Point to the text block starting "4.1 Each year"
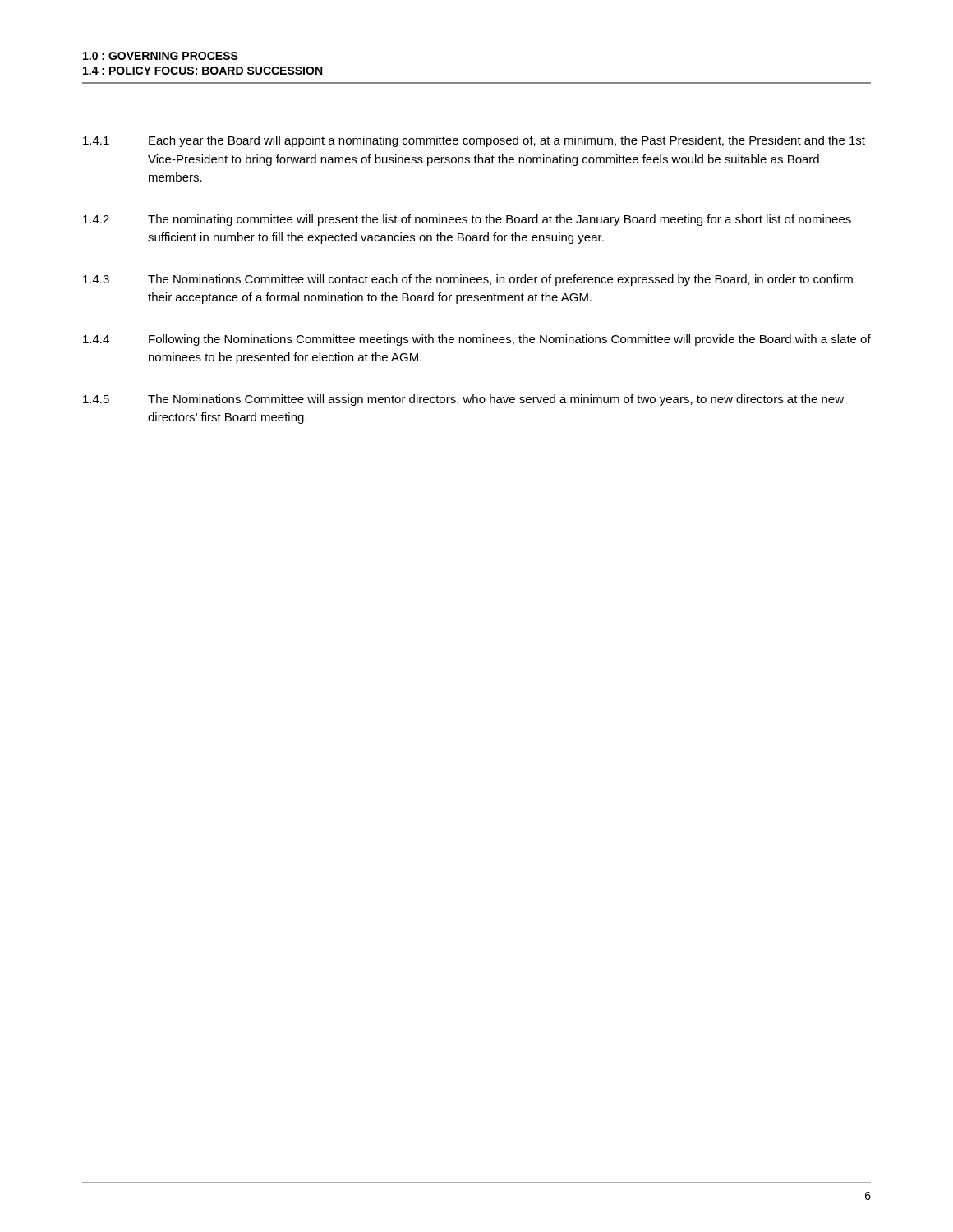Image resolution: width=953 pixels, height=1232 pixels. click(x=476, y=159)
